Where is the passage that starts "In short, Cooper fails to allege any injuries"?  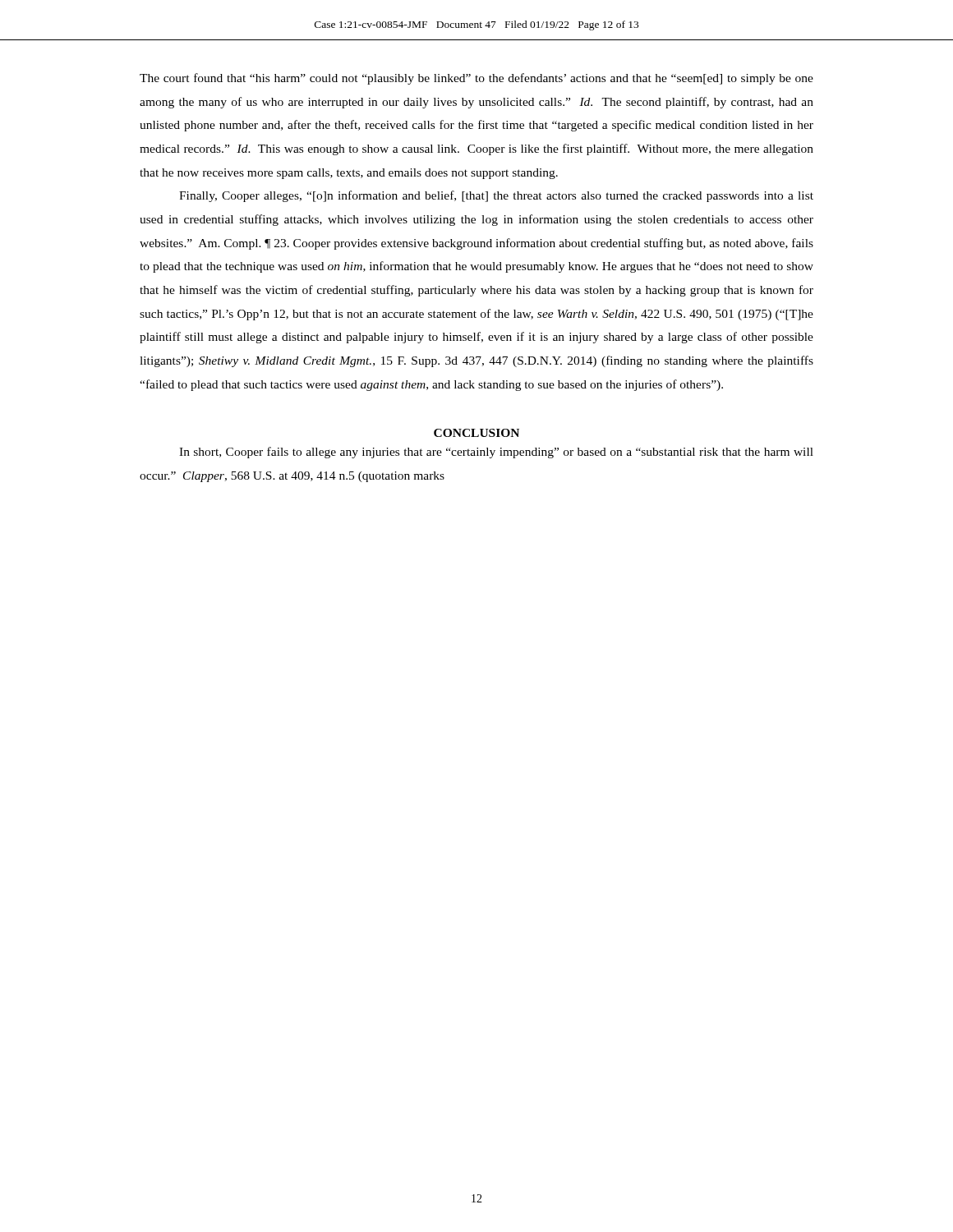pyautogui.click(x=476, y=464)
